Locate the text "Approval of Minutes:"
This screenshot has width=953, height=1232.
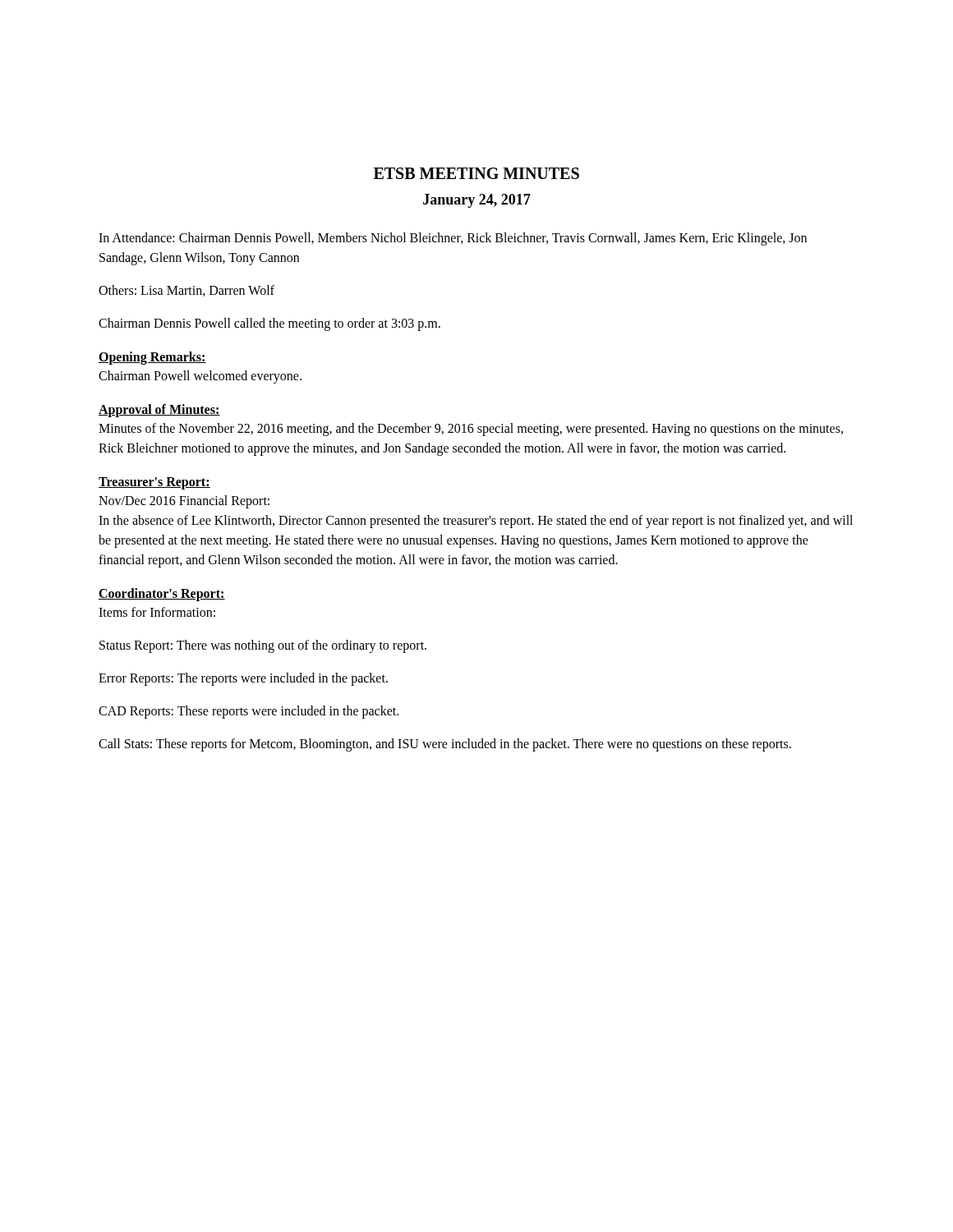159,409
